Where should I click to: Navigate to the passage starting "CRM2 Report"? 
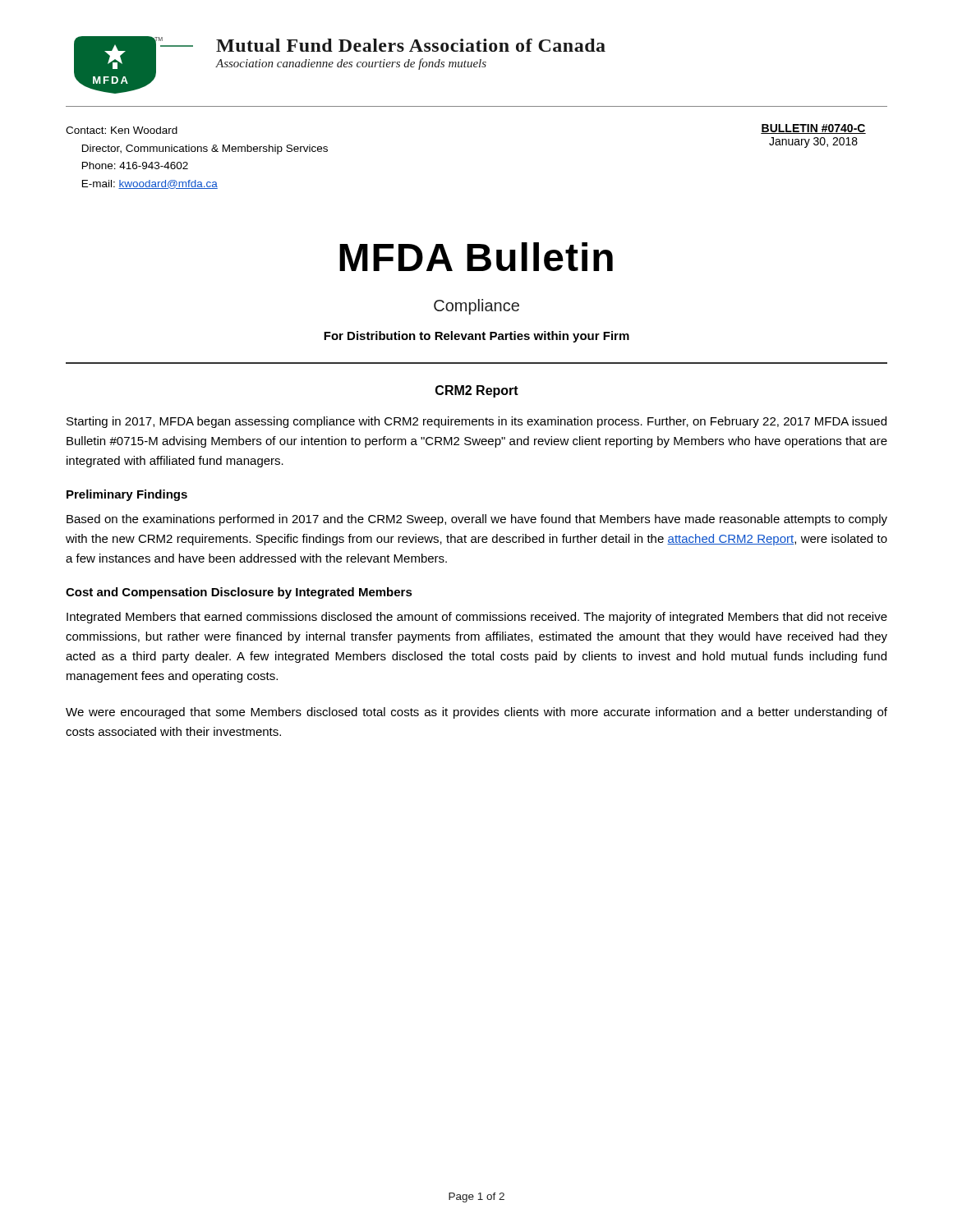pyautogui.click(x=476, y=391)
